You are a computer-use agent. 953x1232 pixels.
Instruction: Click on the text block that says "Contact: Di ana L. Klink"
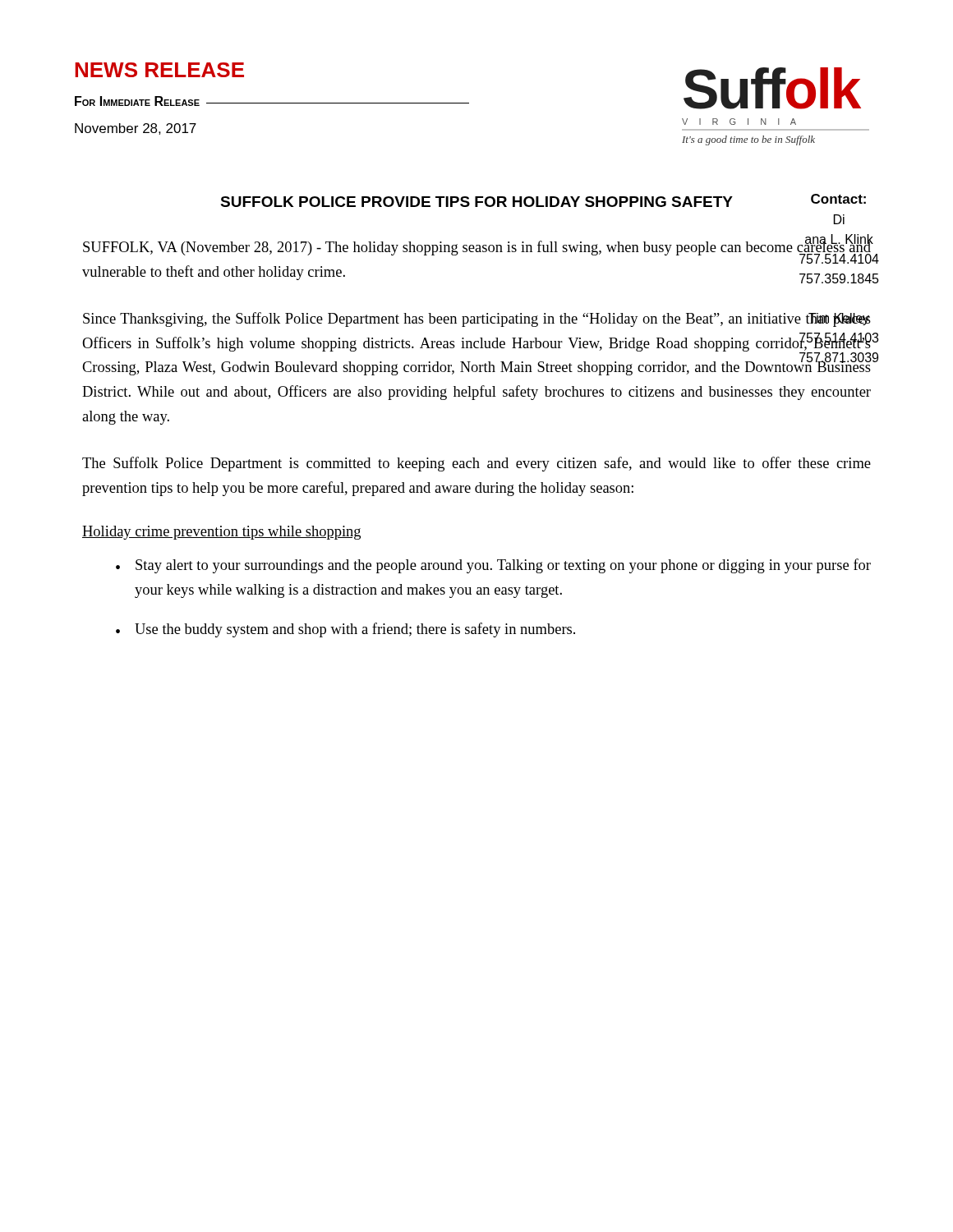pos(839,278)
